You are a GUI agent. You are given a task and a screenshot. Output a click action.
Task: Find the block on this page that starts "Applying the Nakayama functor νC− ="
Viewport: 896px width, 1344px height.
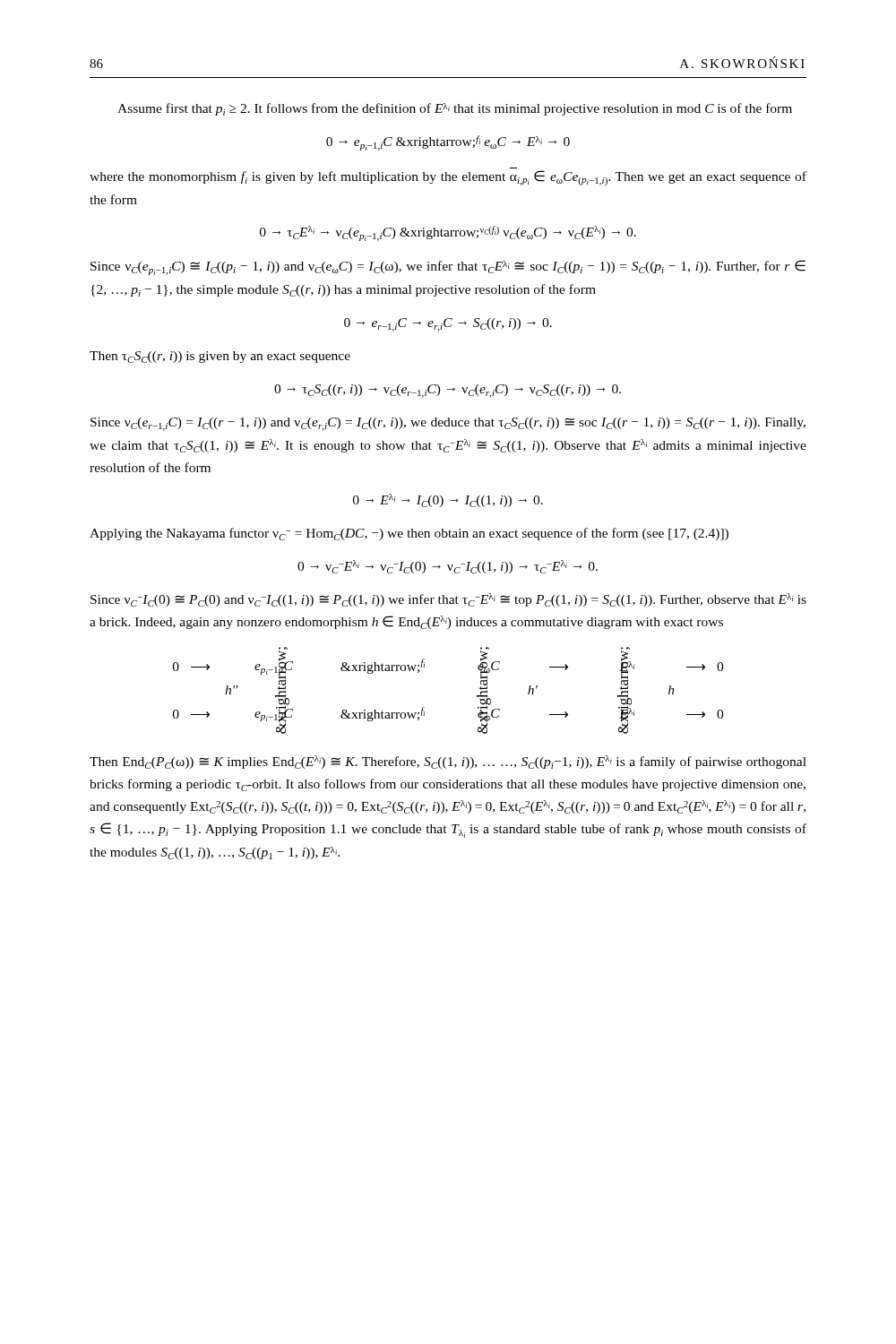point(409,533)
